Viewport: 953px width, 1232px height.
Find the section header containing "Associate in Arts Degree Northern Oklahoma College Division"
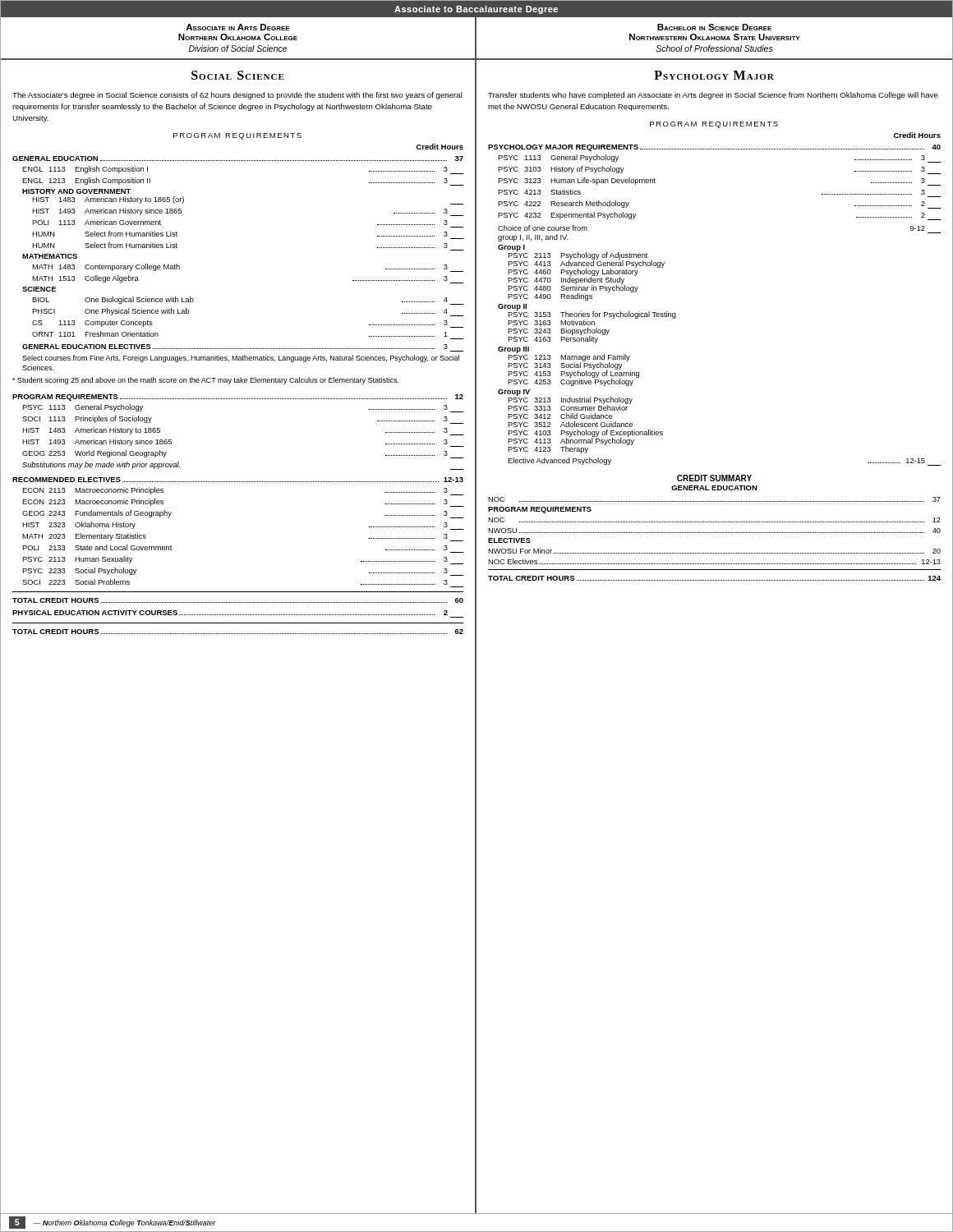[238, 38]
